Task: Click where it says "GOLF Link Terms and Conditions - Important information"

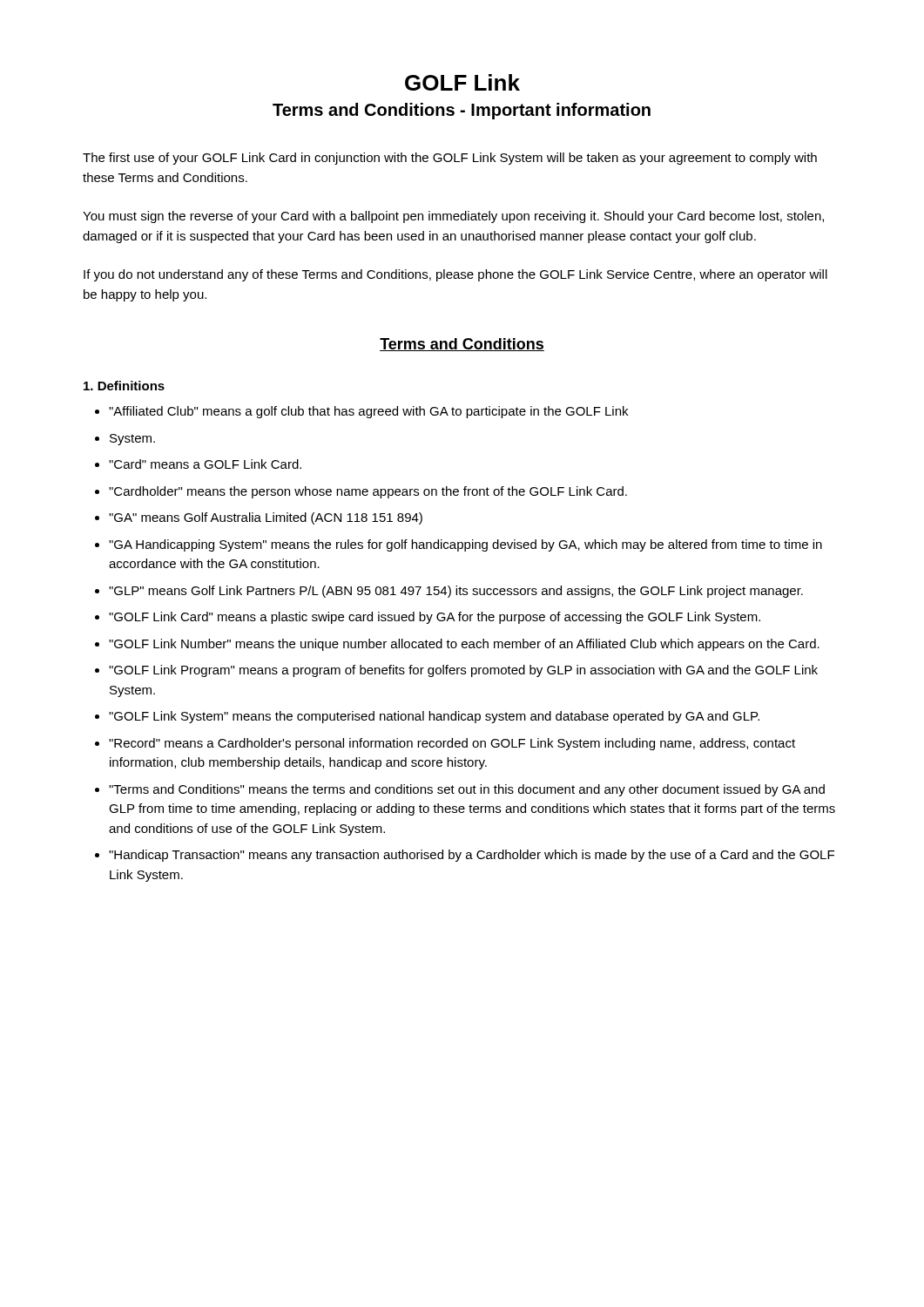Action: [462, 95]
